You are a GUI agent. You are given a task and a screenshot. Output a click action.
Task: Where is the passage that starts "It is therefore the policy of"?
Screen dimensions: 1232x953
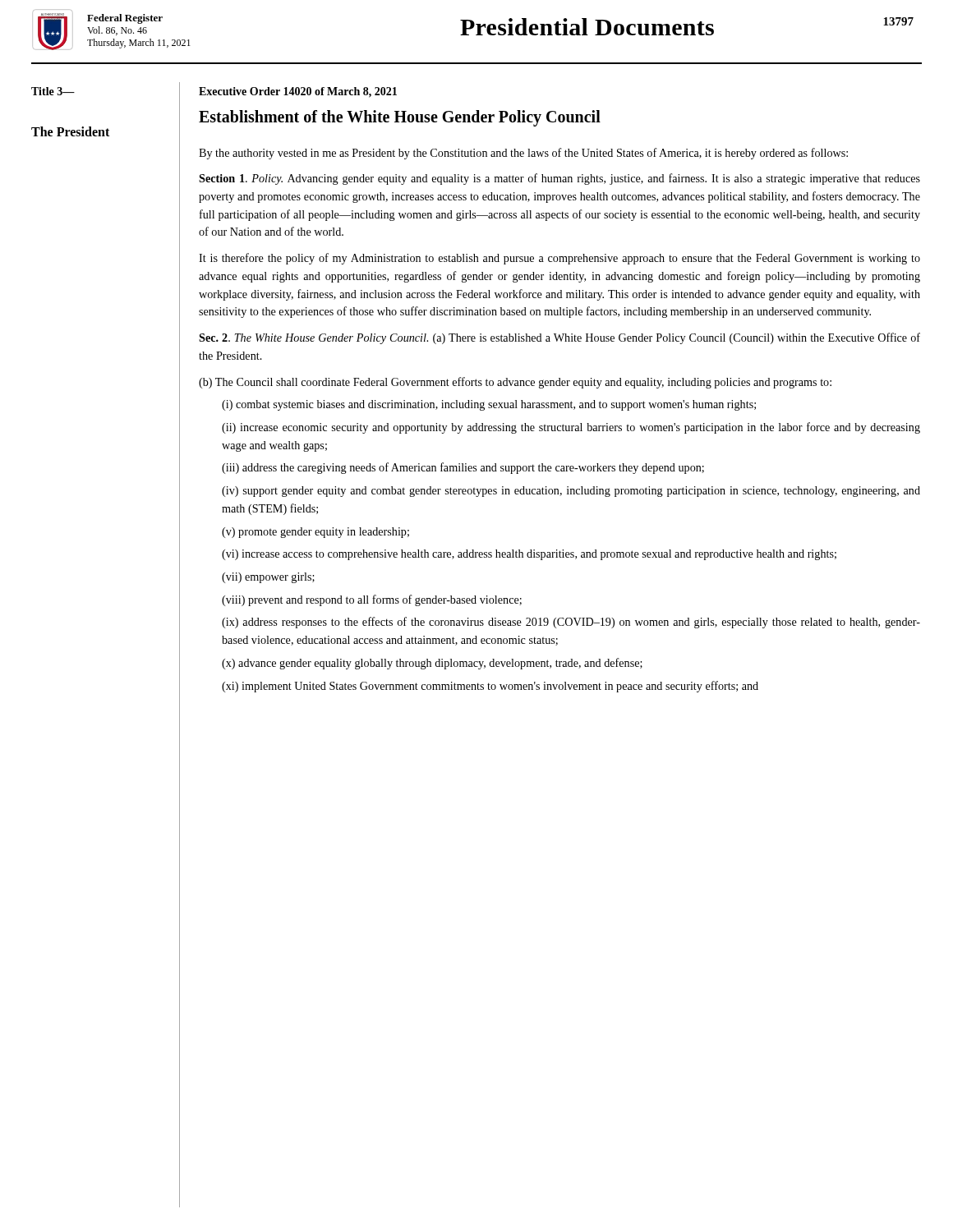coord(559,285)
